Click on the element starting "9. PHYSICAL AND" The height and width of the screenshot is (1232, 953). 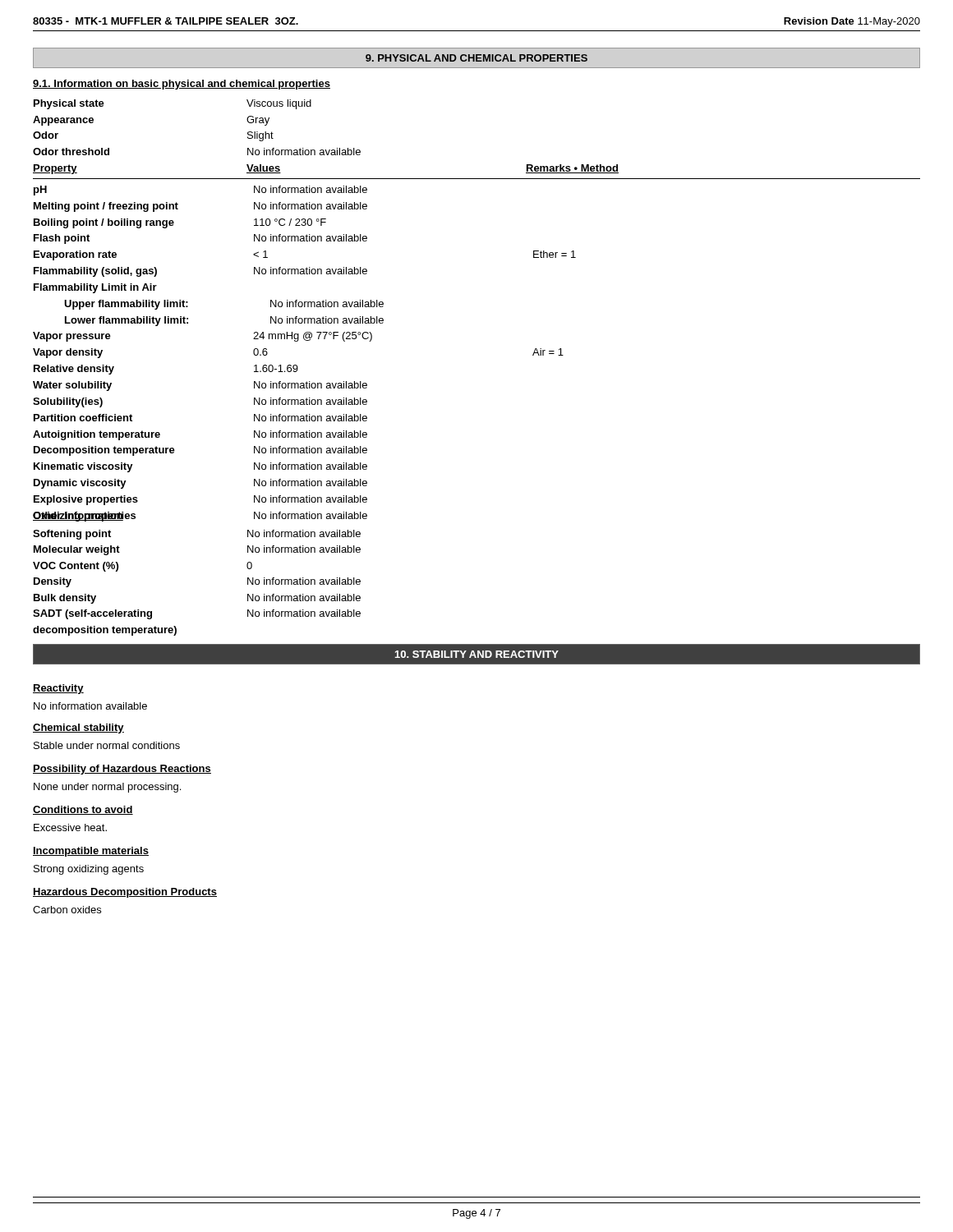(476, 58)
